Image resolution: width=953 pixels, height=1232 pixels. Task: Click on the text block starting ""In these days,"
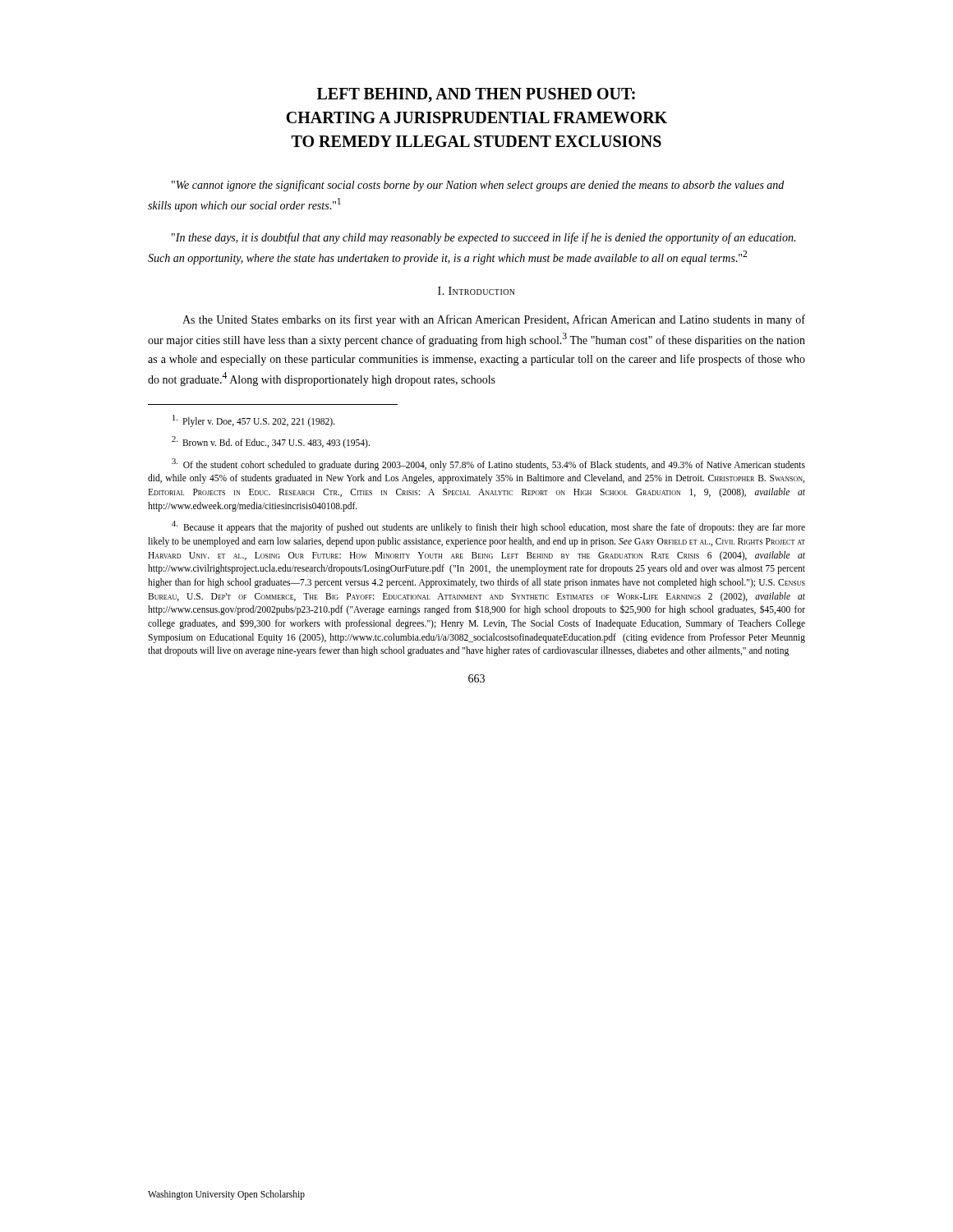476,248
